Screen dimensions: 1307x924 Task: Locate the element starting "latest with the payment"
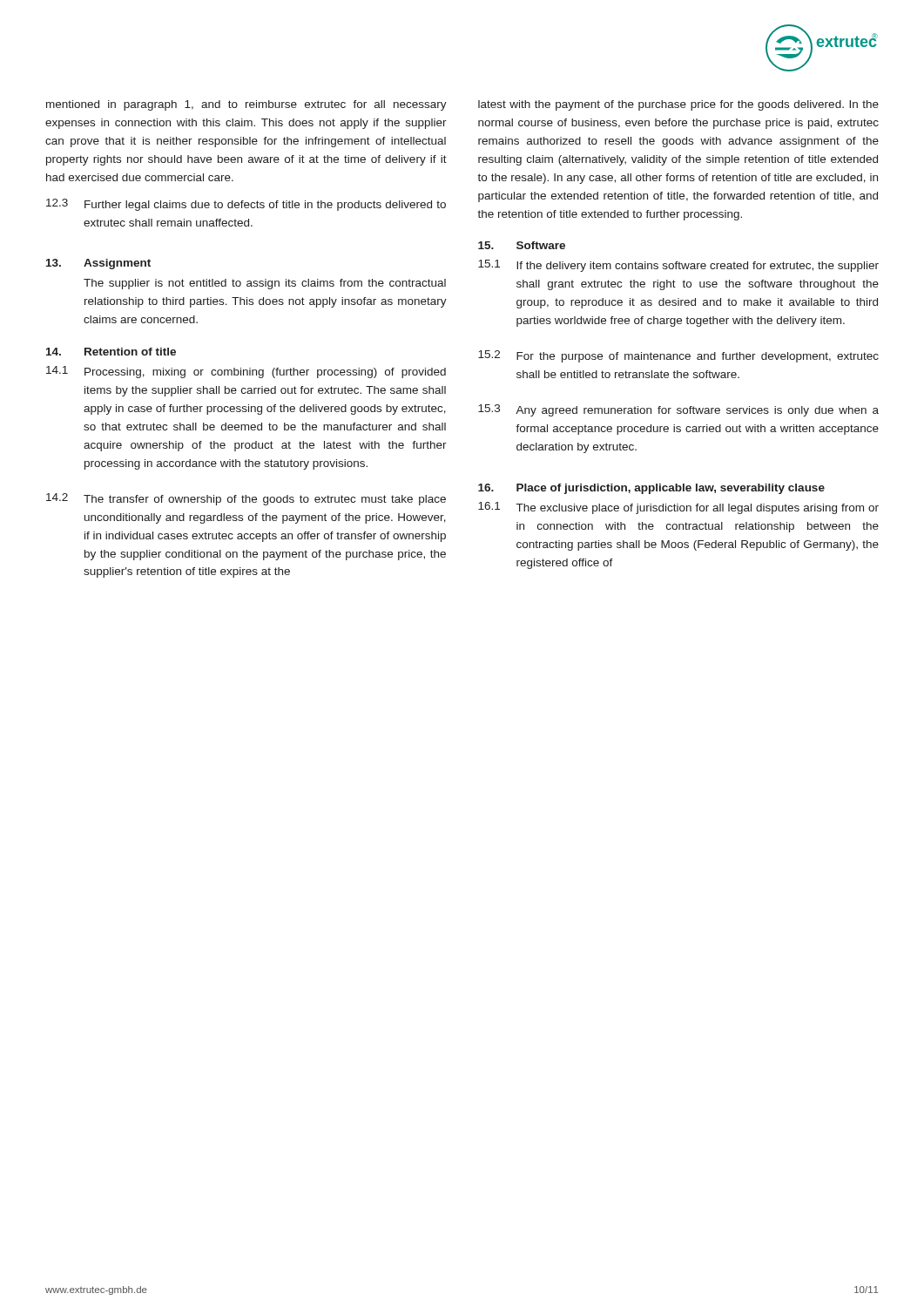point(678,160)
